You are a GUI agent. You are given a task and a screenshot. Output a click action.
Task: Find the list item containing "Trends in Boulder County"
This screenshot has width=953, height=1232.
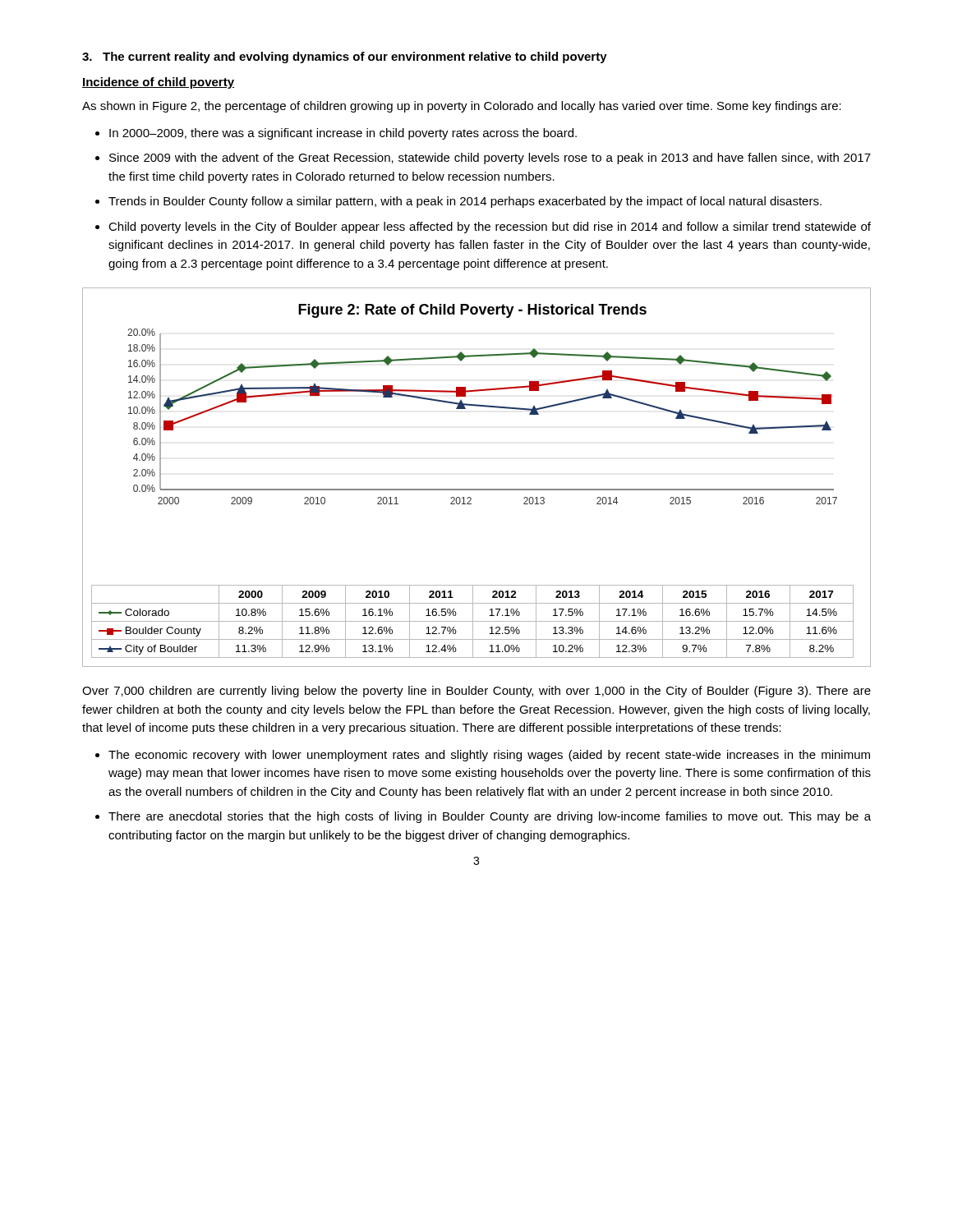490,201
